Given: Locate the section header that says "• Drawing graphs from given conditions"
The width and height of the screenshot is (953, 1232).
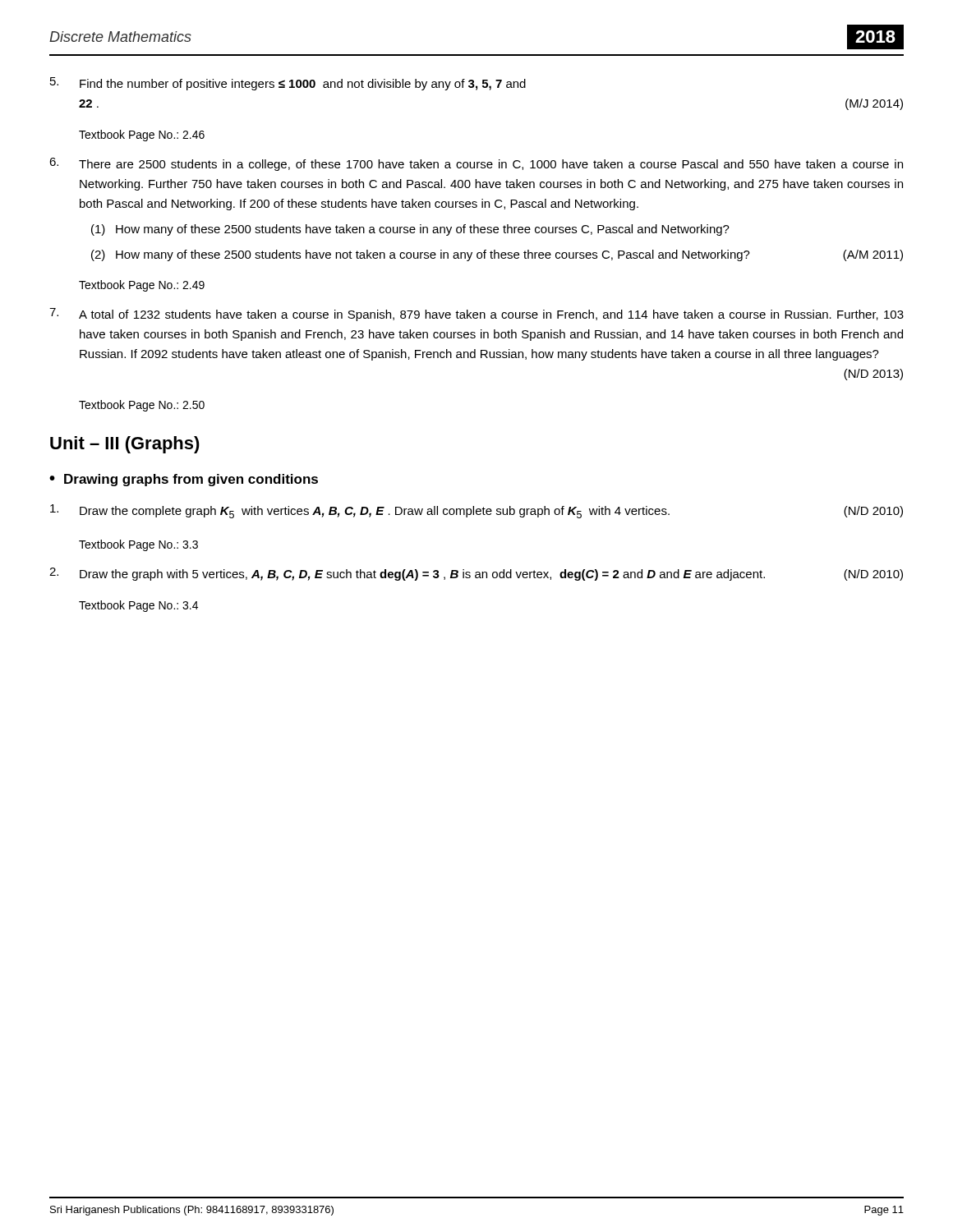Looking at the screenshot, I should [x=184, y=478].
